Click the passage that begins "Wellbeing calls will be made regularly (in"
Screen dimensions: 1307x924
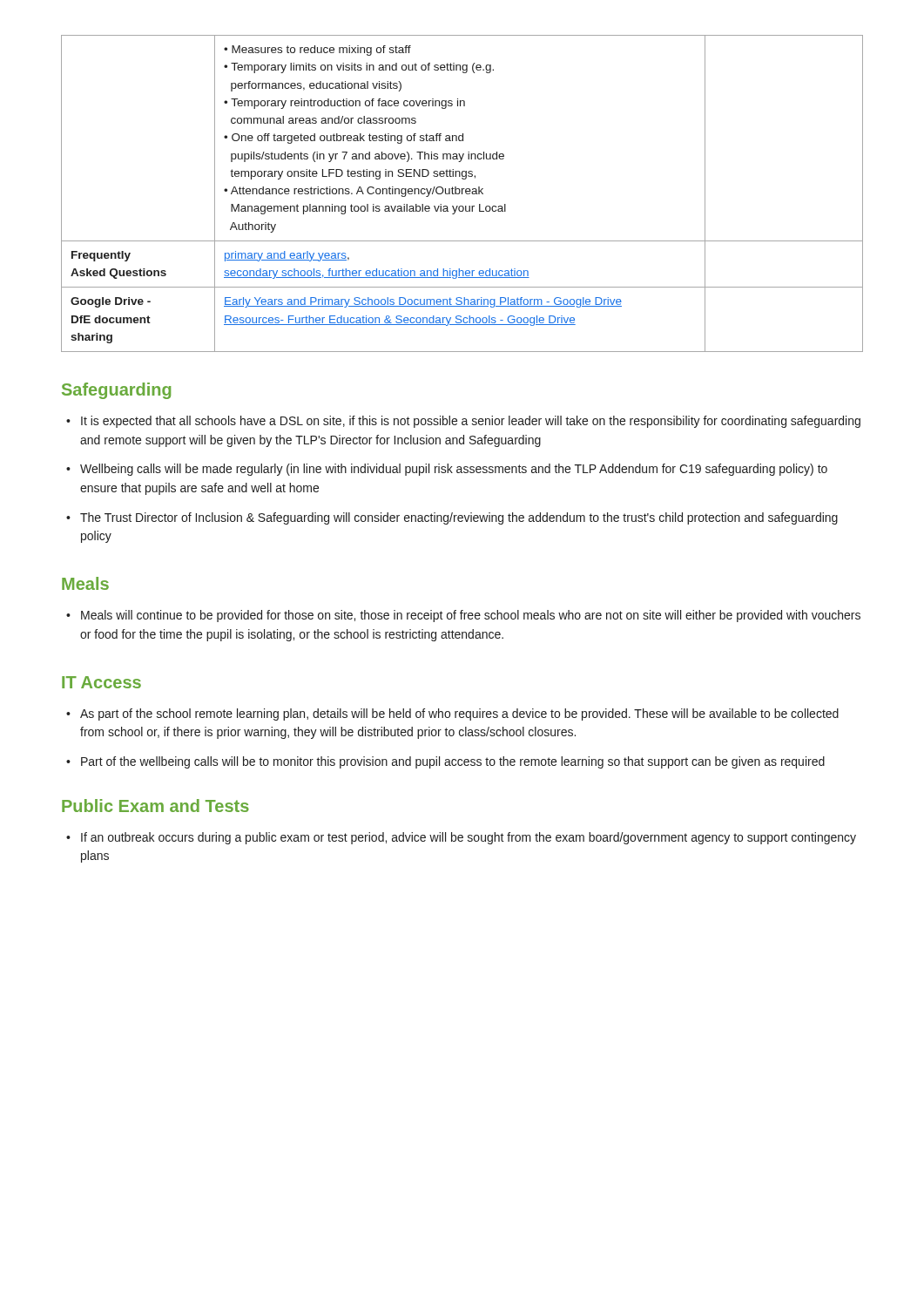pos(454,479)
